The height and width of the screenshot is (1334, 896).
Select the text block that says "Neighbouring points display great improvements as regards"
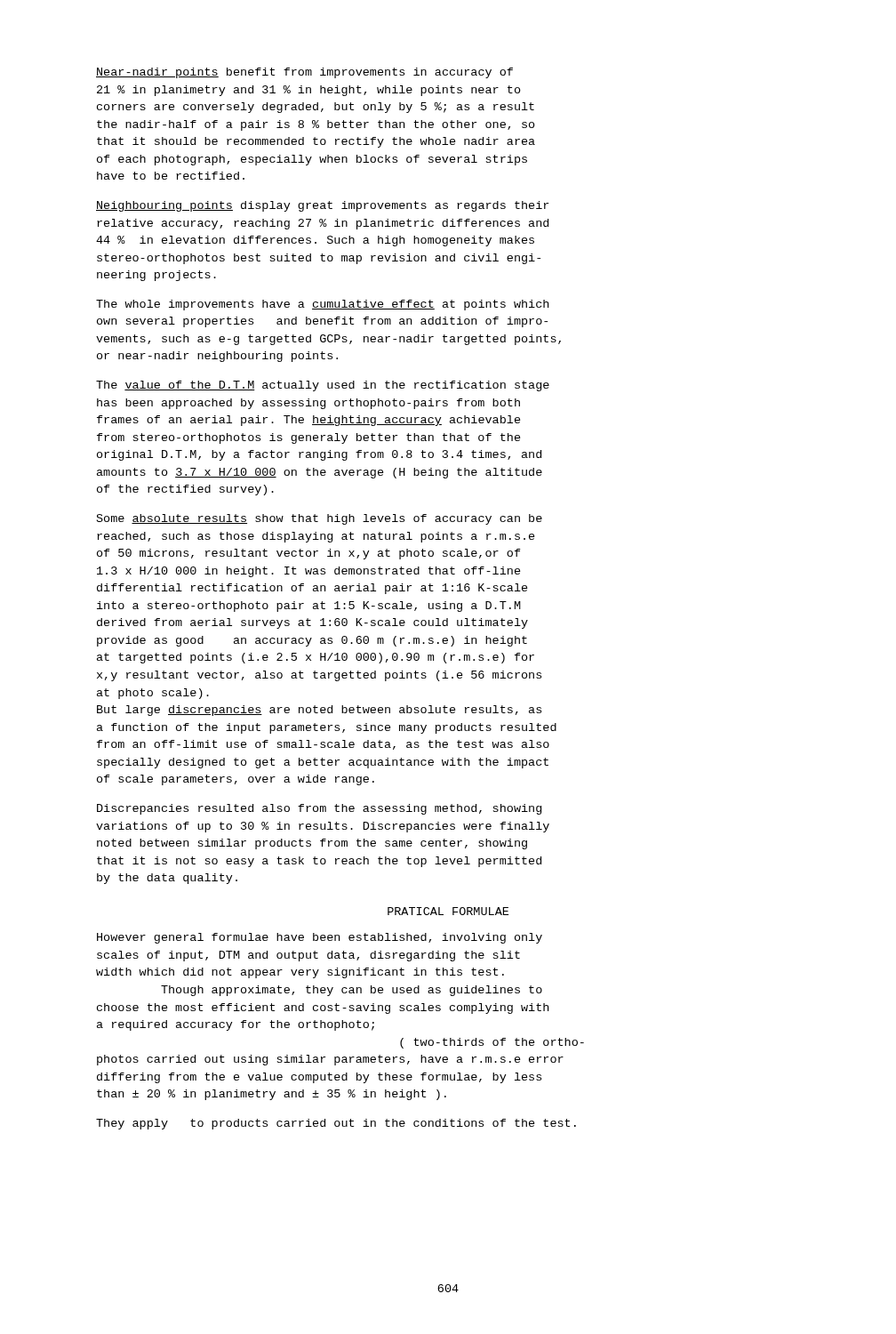pyautogui.click(x=323, y=241)
